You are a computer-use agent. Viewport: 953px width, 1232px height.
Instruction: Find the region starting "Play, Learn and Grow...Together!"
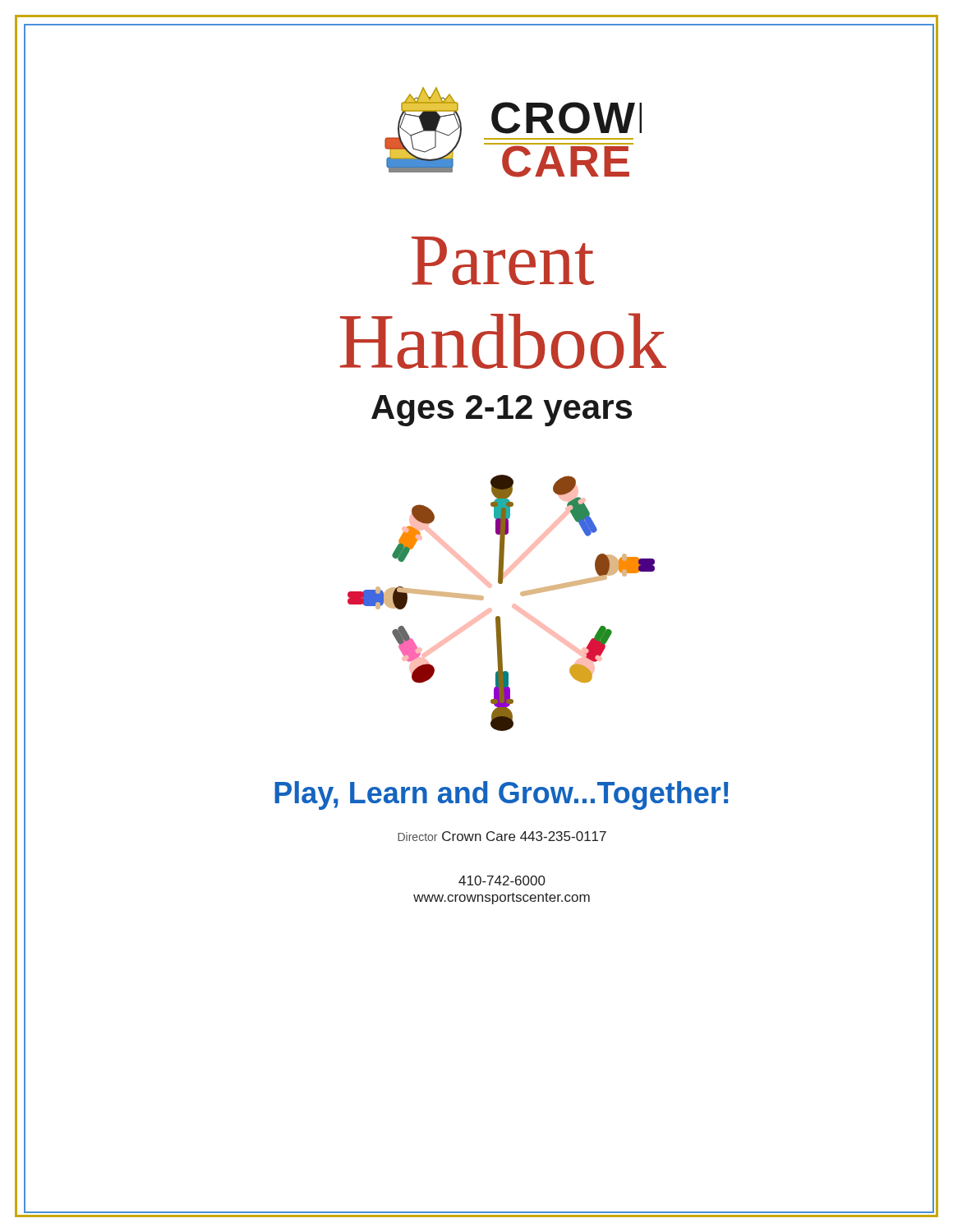click(502, 793)
